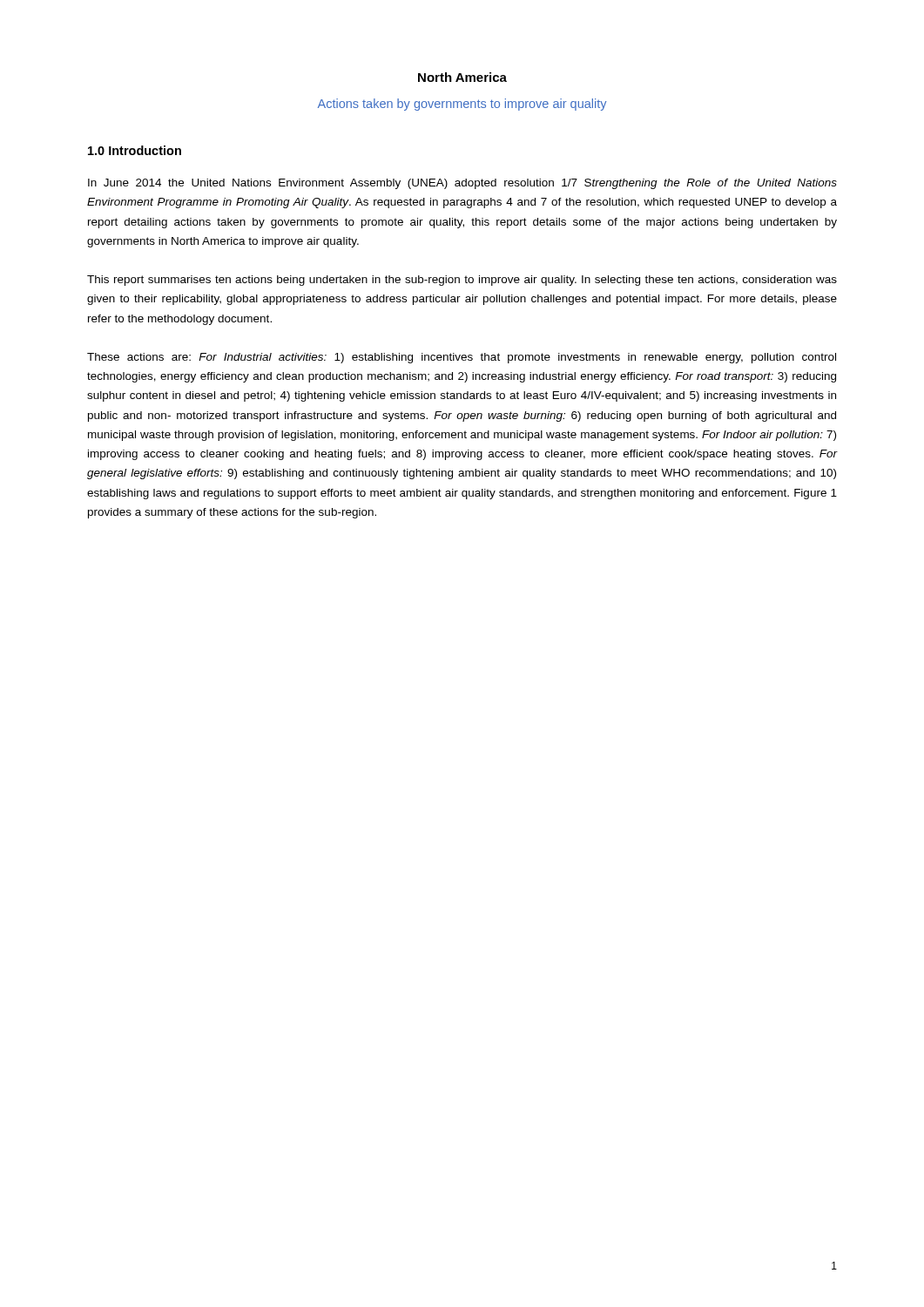Find the section header that reads "1.0 Introduction"

click(134, 151)
